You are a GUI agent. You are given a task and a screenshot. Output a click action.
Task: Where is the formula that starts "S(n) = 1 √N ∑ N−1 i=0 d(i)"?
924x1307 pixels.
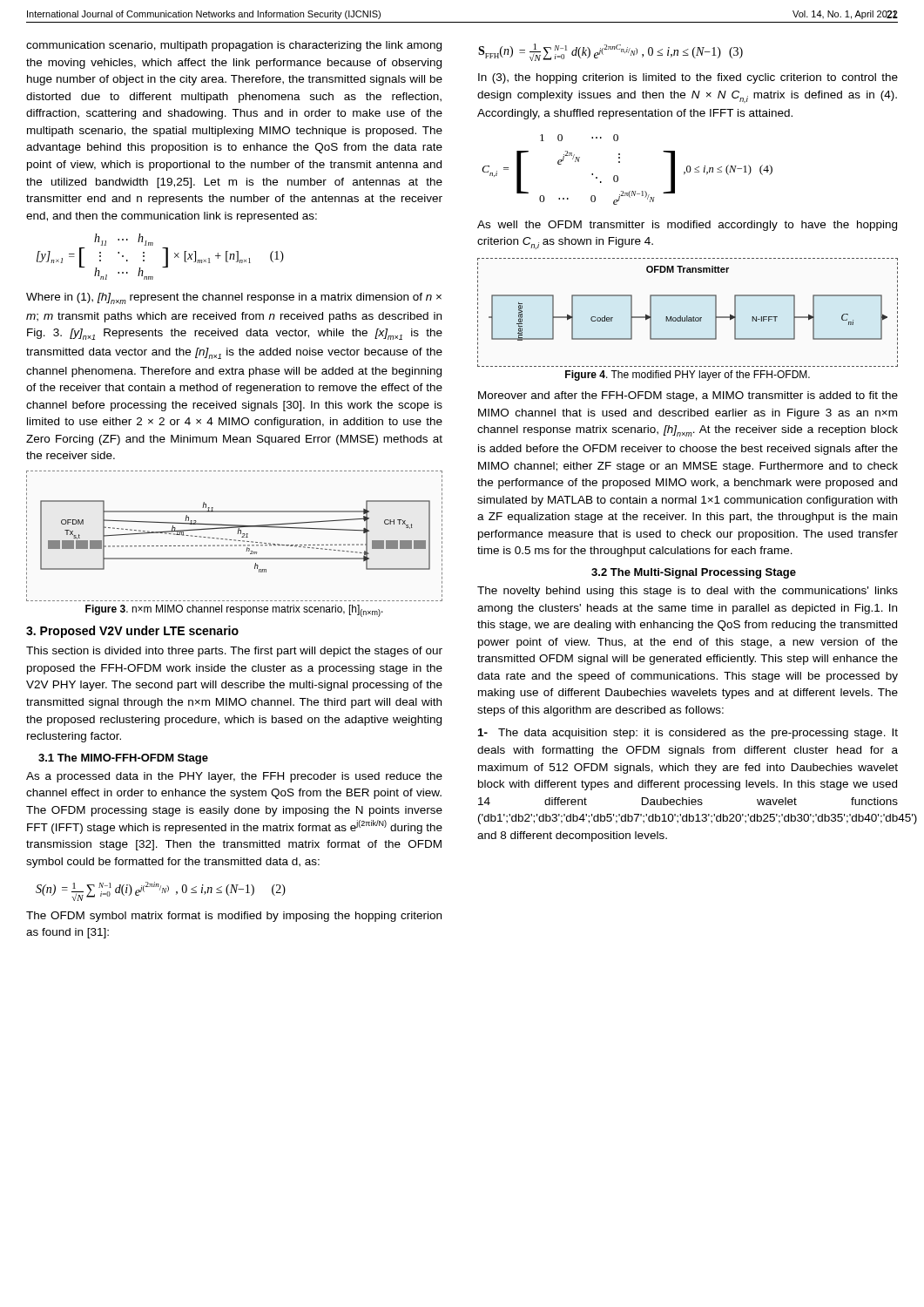(161, 890)
